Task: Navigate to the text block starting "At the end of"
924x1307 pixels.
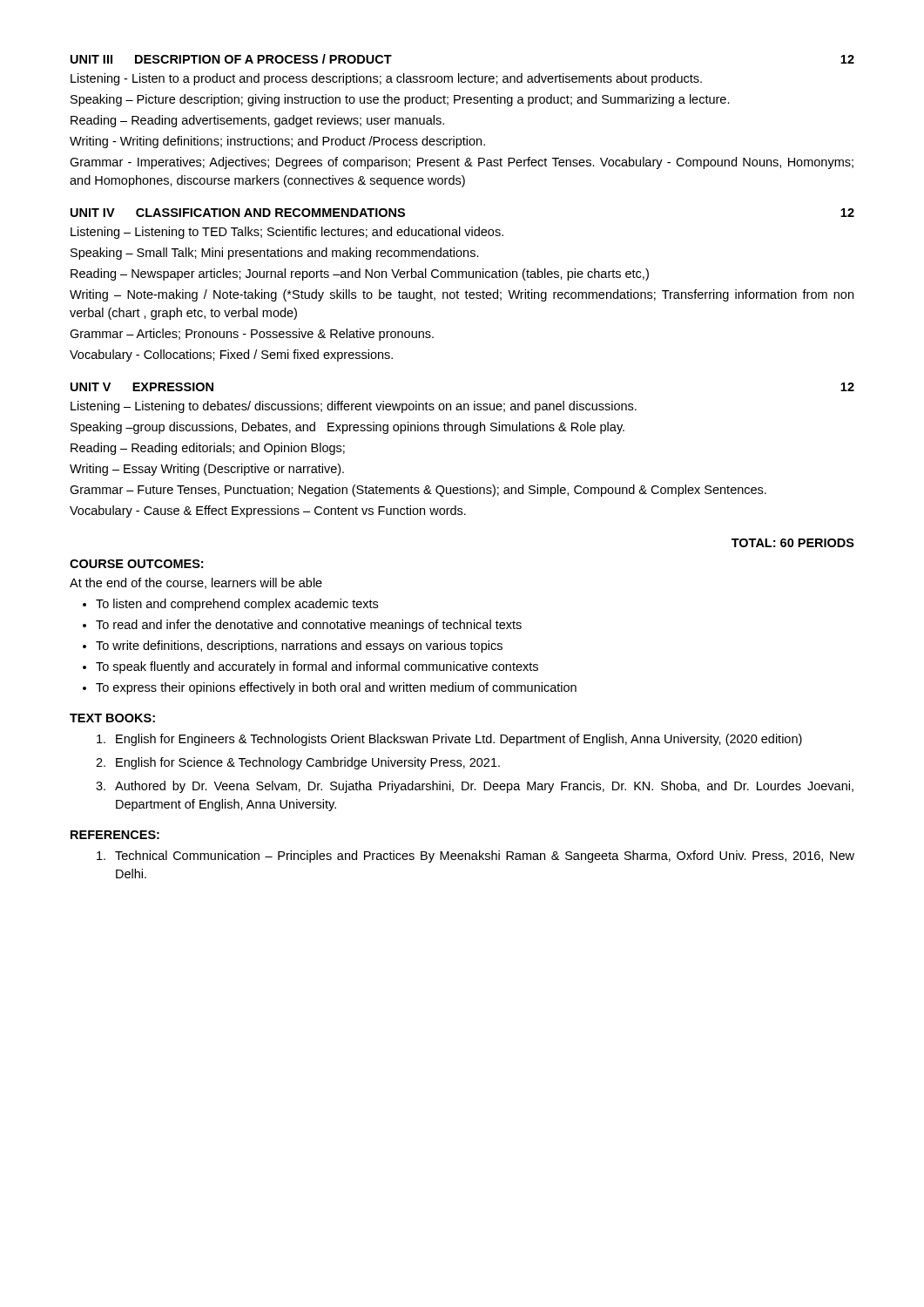Action: (x=196, y=583)
